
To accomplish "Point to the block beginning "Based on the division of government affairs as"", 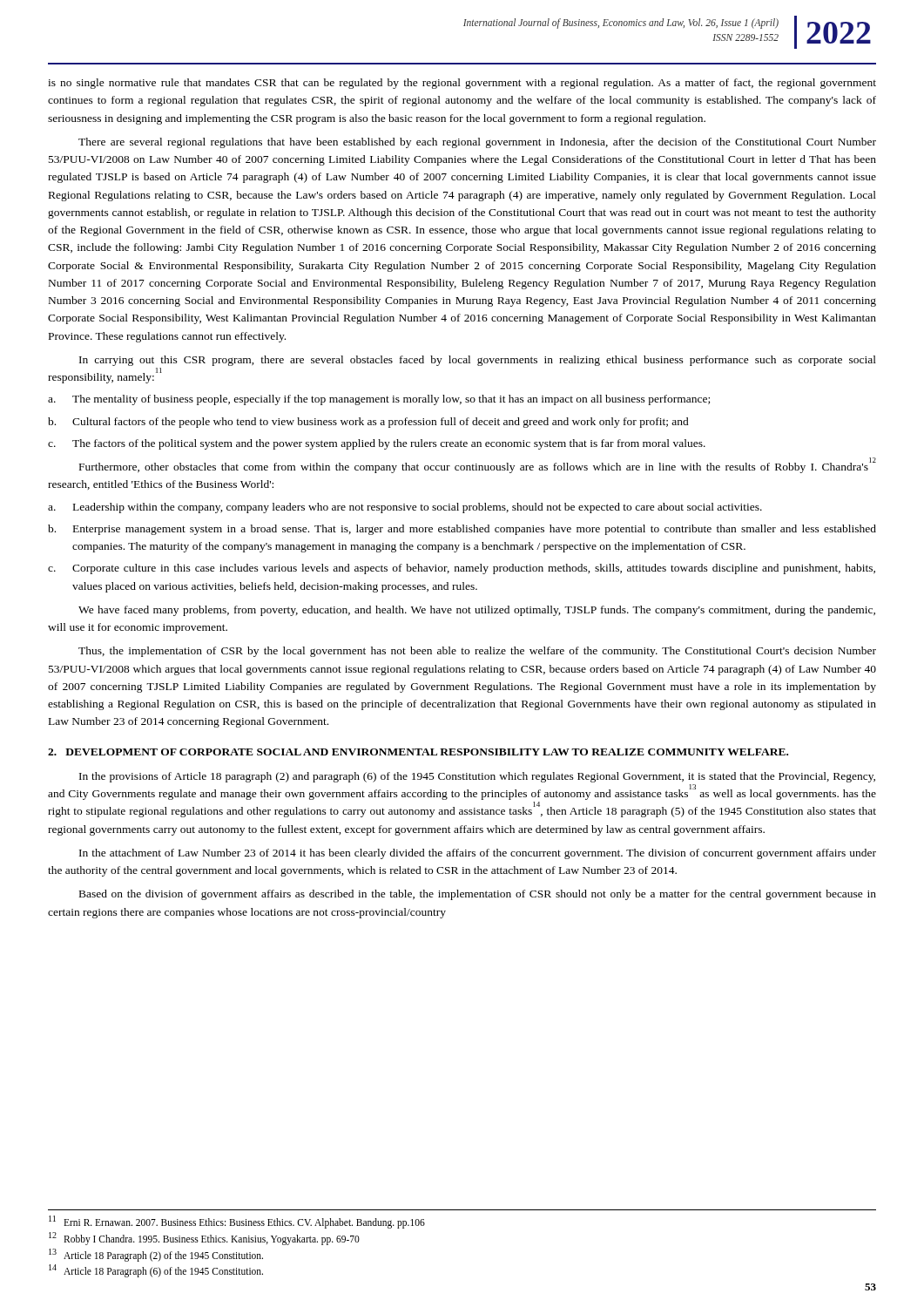I will (x=462, y=903).
